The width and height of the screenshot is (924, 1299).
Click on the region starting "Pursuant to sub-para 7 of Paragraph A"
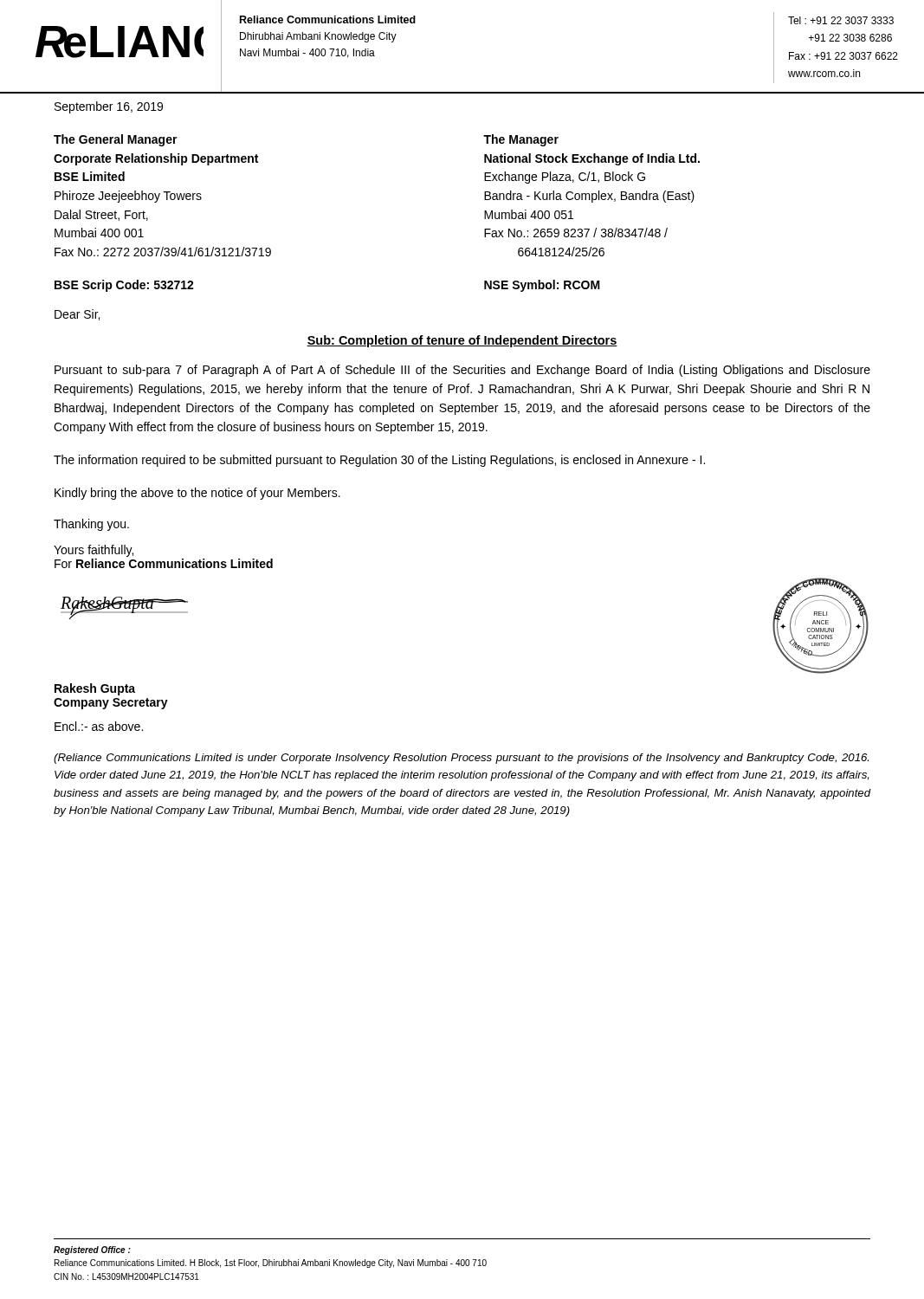click(462, 398)
